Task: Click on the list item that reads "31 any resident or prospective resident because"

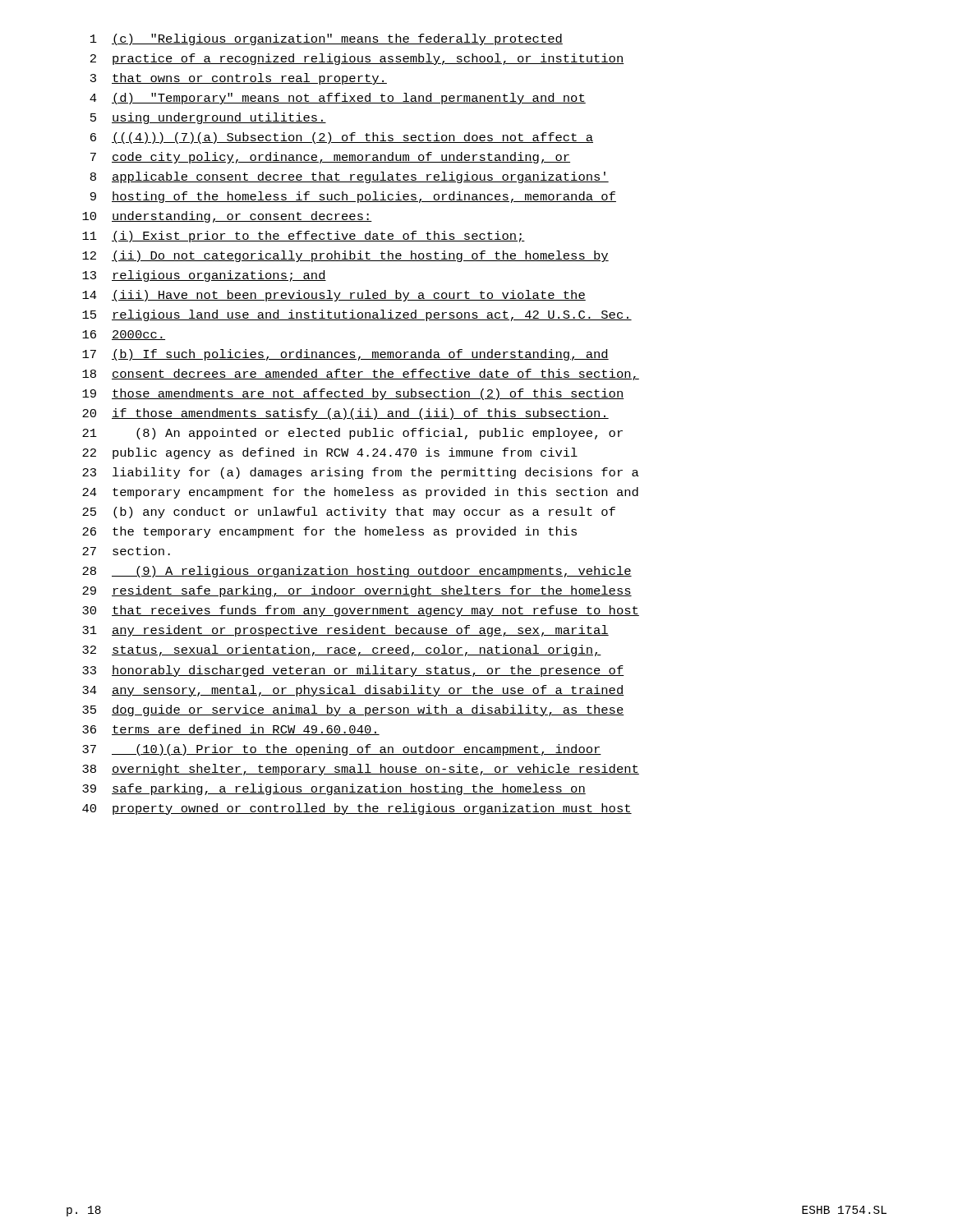Action: coord(485,631)
